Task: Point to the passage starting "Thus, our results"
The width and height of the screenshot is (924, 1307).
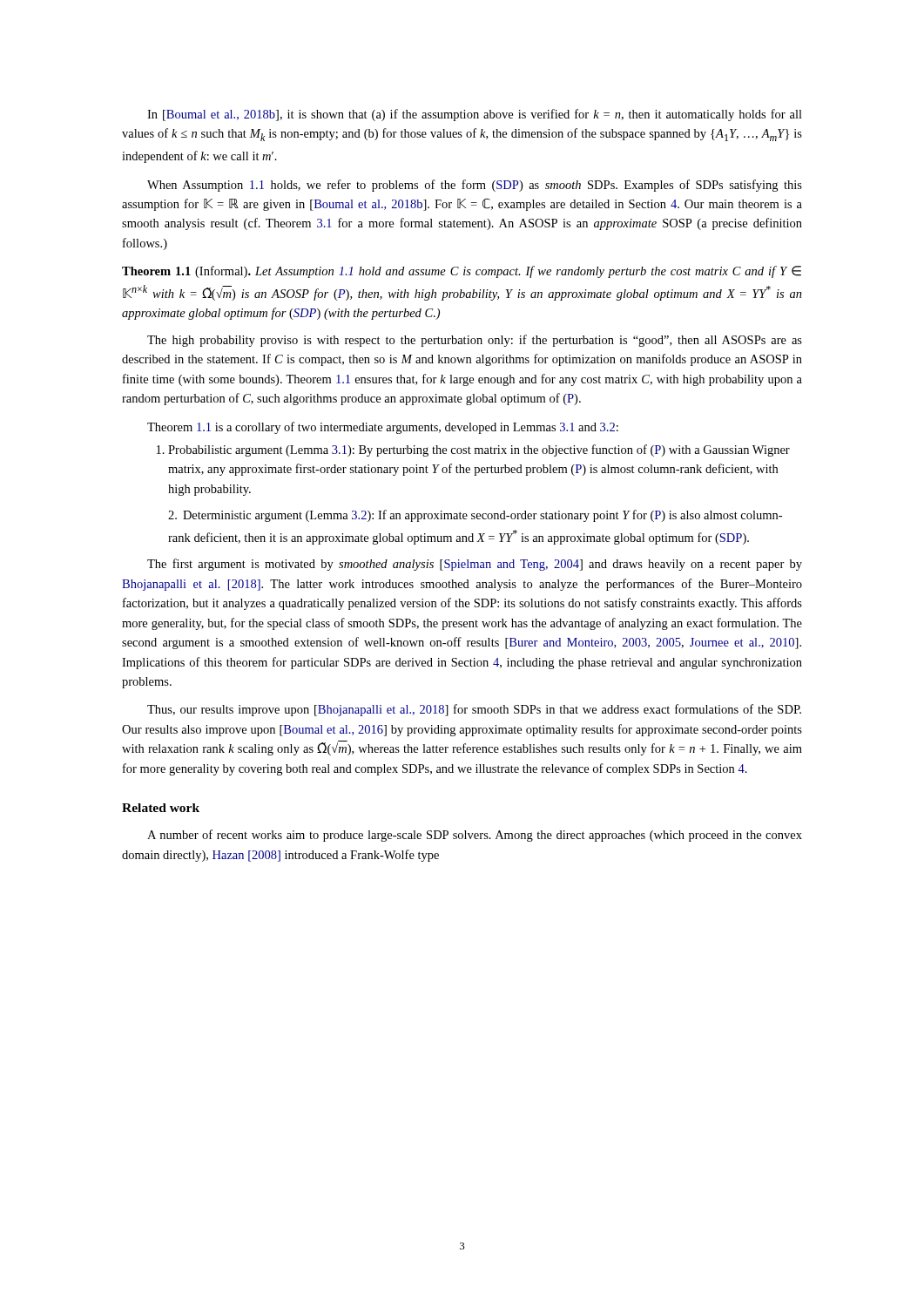Action: coord(462,739)
